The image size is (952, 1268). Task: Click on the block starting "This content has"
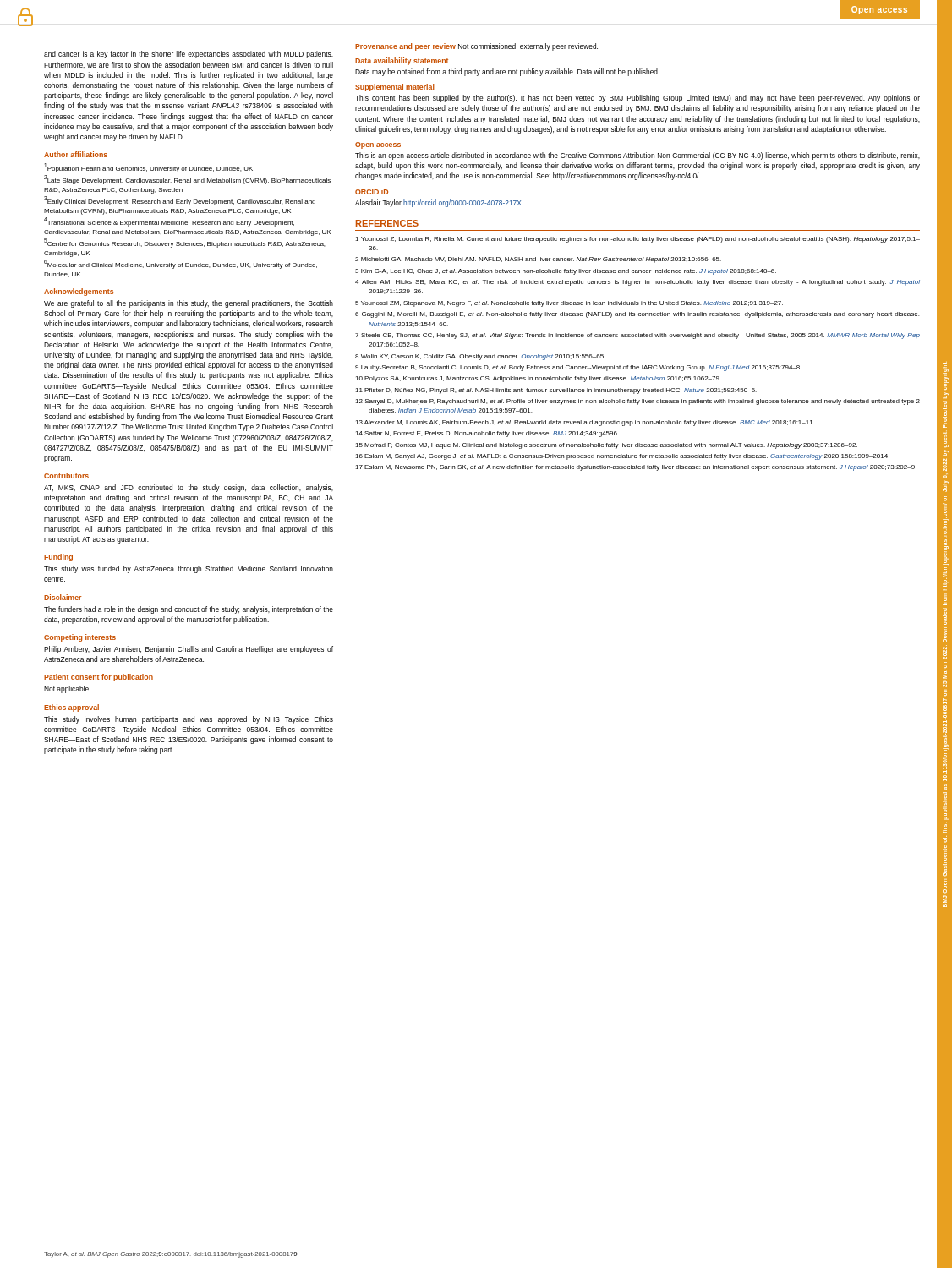[638, 114]
